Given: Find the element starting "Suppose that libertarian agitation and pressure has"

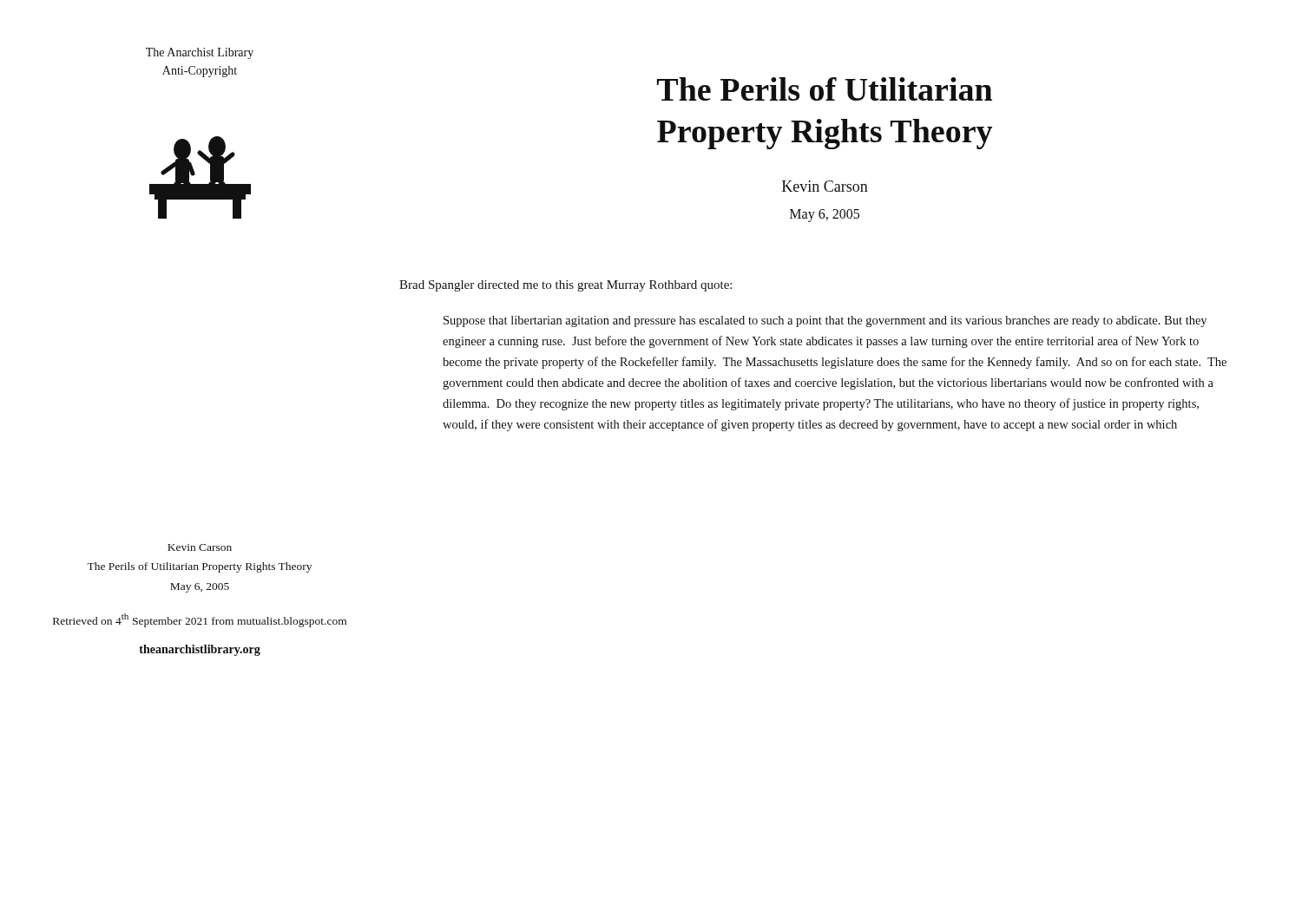Looking at the screenshot, I should click(835, 372).
